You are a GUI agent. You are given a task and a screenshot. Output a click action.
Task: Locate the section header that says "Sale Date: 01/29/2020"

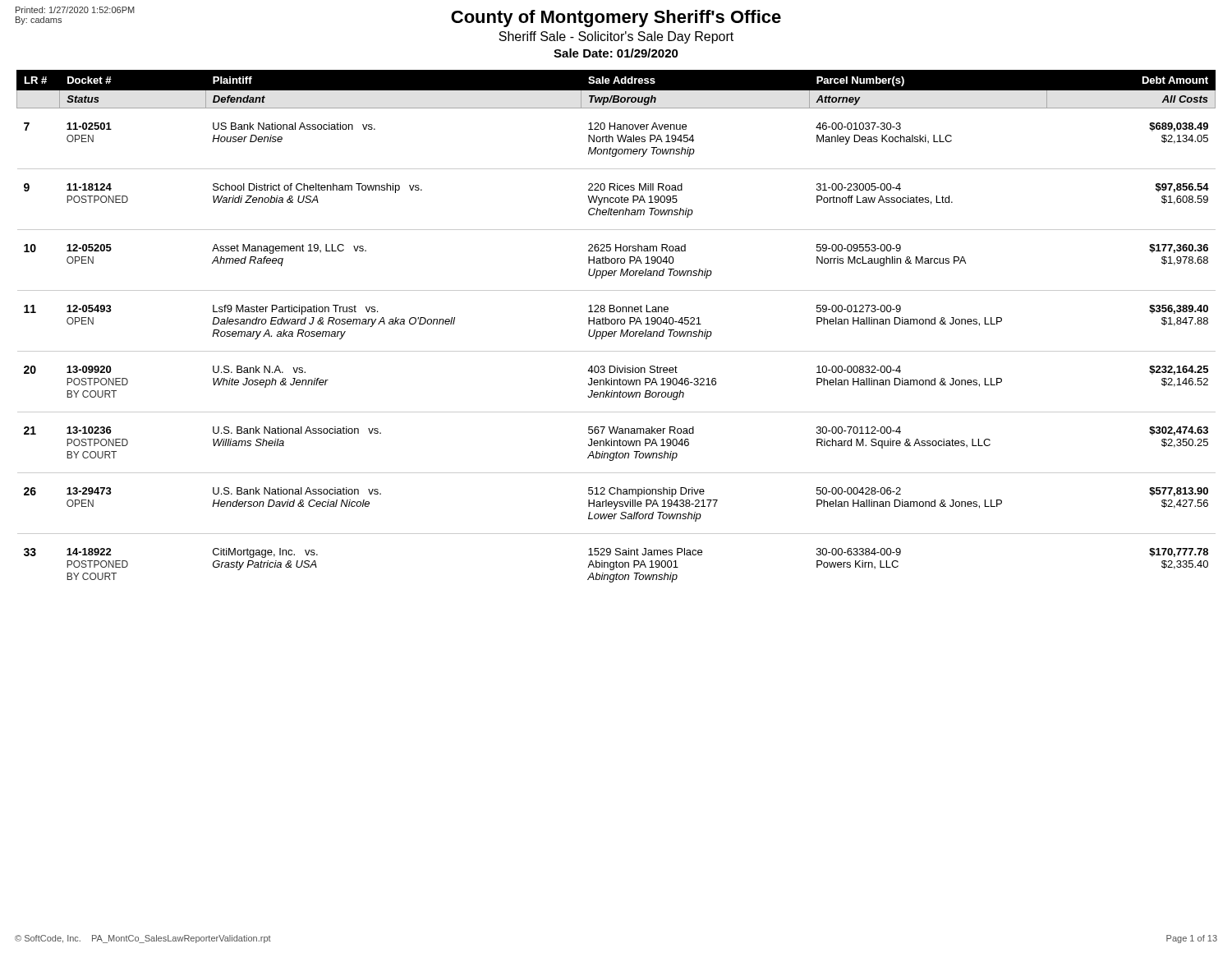616,53
